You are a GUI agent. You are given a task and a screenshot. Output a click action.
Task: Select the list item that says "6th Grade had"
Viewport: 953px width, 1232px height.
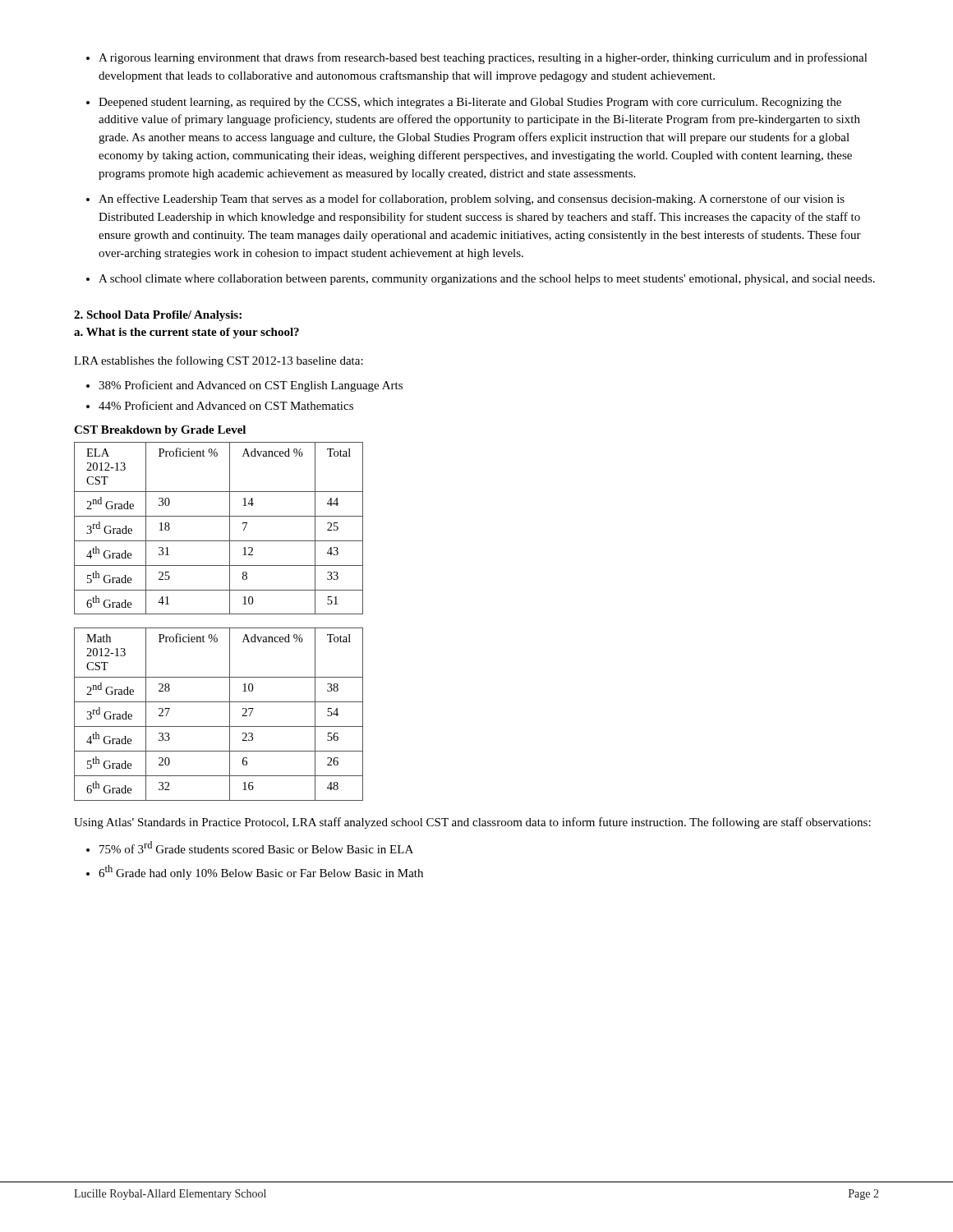[261, 871]
